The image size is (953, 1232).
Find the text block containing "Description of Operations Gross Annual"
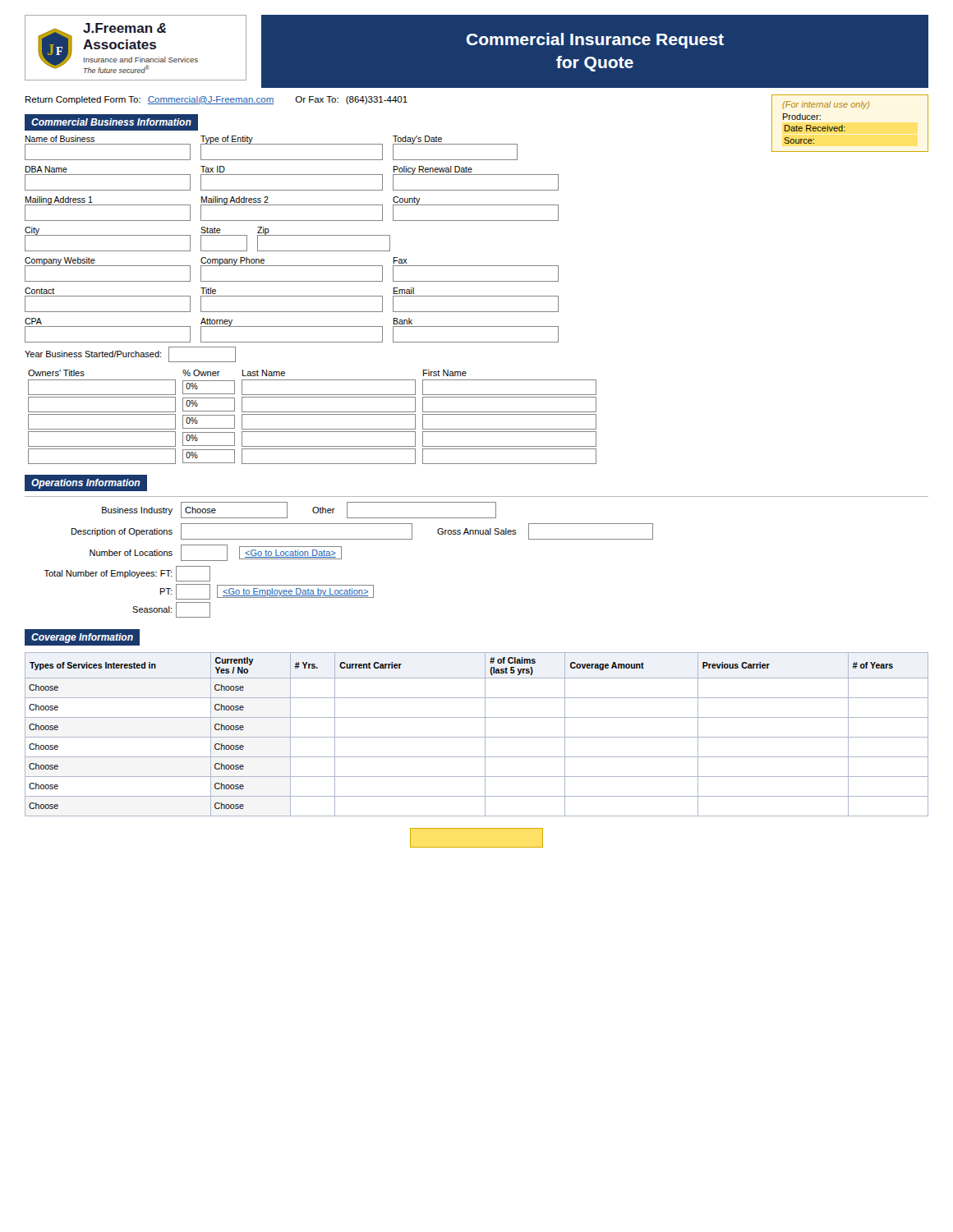click(x=339, y=531)
